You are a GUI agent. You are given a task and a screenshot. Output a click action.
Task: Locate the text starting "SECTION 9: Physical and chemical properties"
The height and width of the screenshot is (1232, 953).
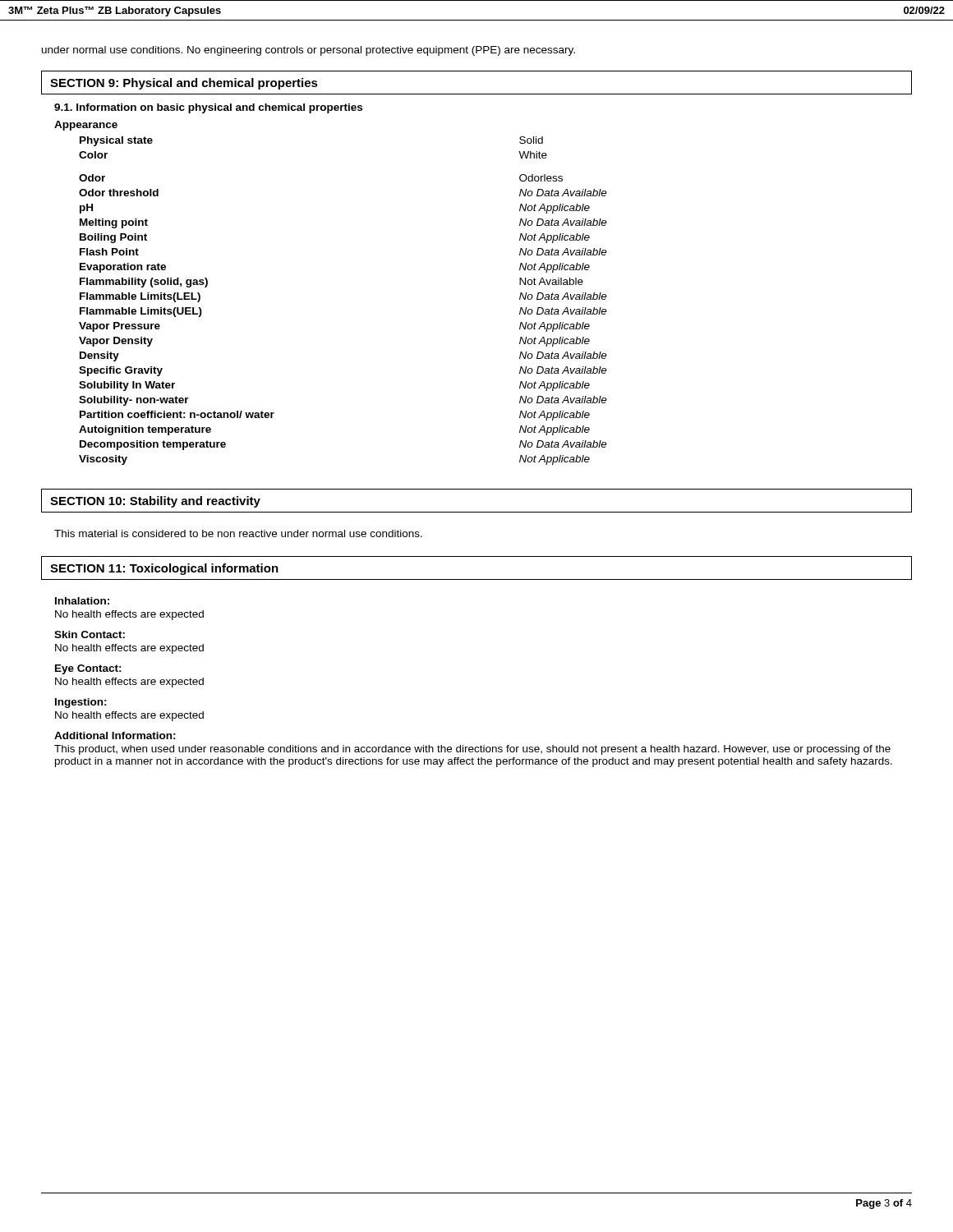[x=476, y=83]
